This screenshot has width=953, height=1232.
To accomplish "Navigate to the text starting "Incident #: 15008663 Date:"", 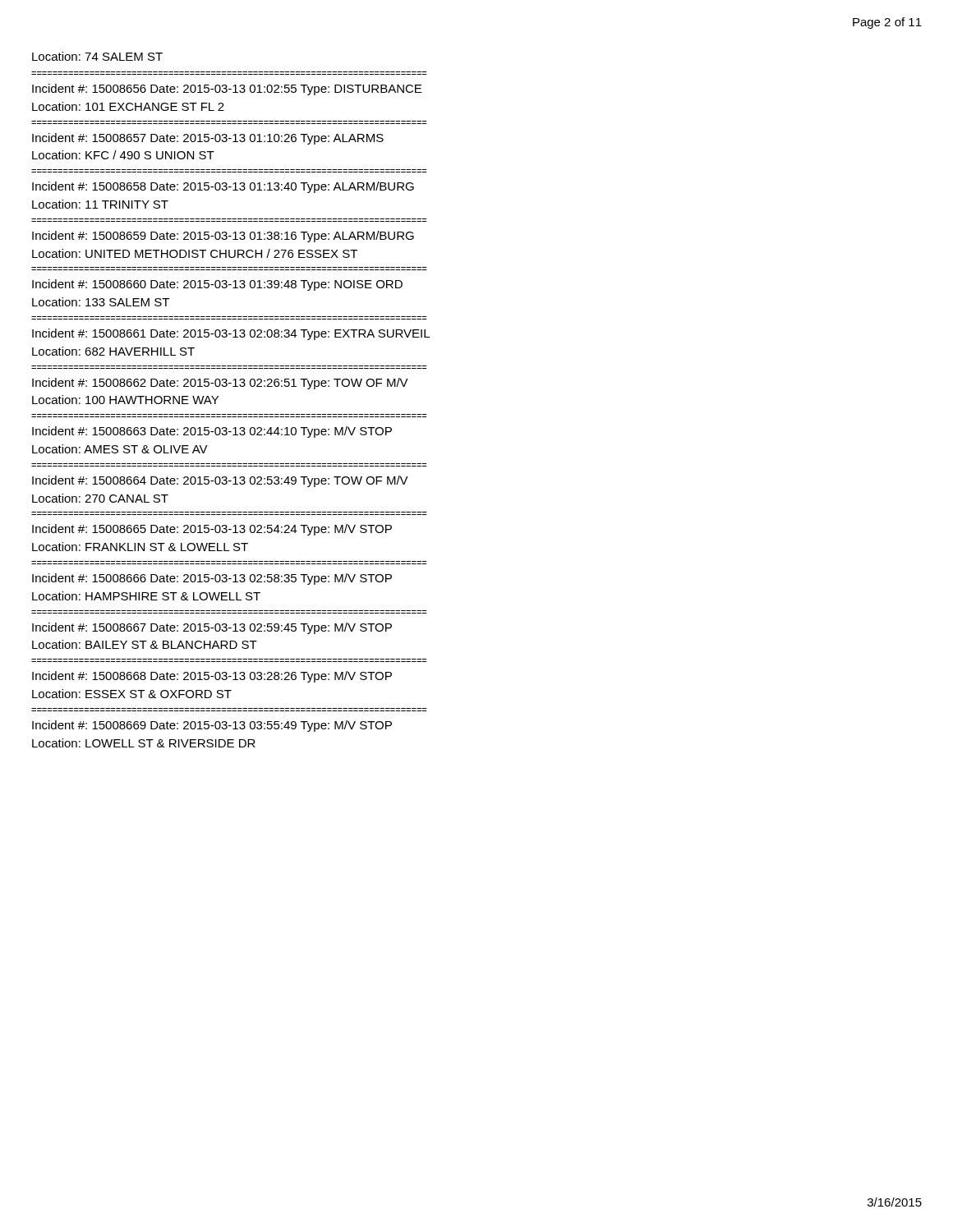I will pyautogui.click(x=212, y=440).
